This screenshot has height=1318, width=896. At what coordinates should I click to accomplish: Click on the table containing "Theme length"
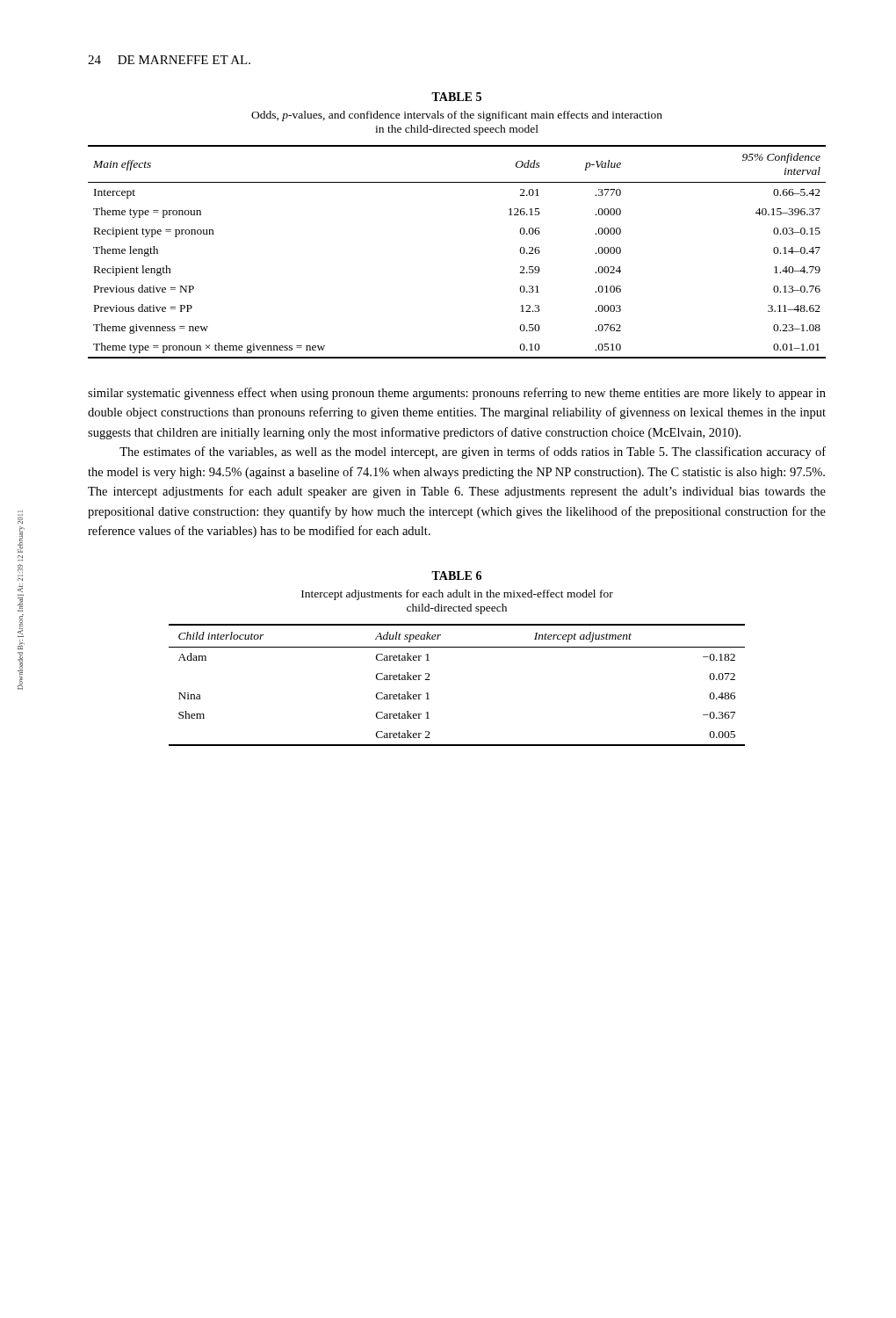(x=457, y=252)
